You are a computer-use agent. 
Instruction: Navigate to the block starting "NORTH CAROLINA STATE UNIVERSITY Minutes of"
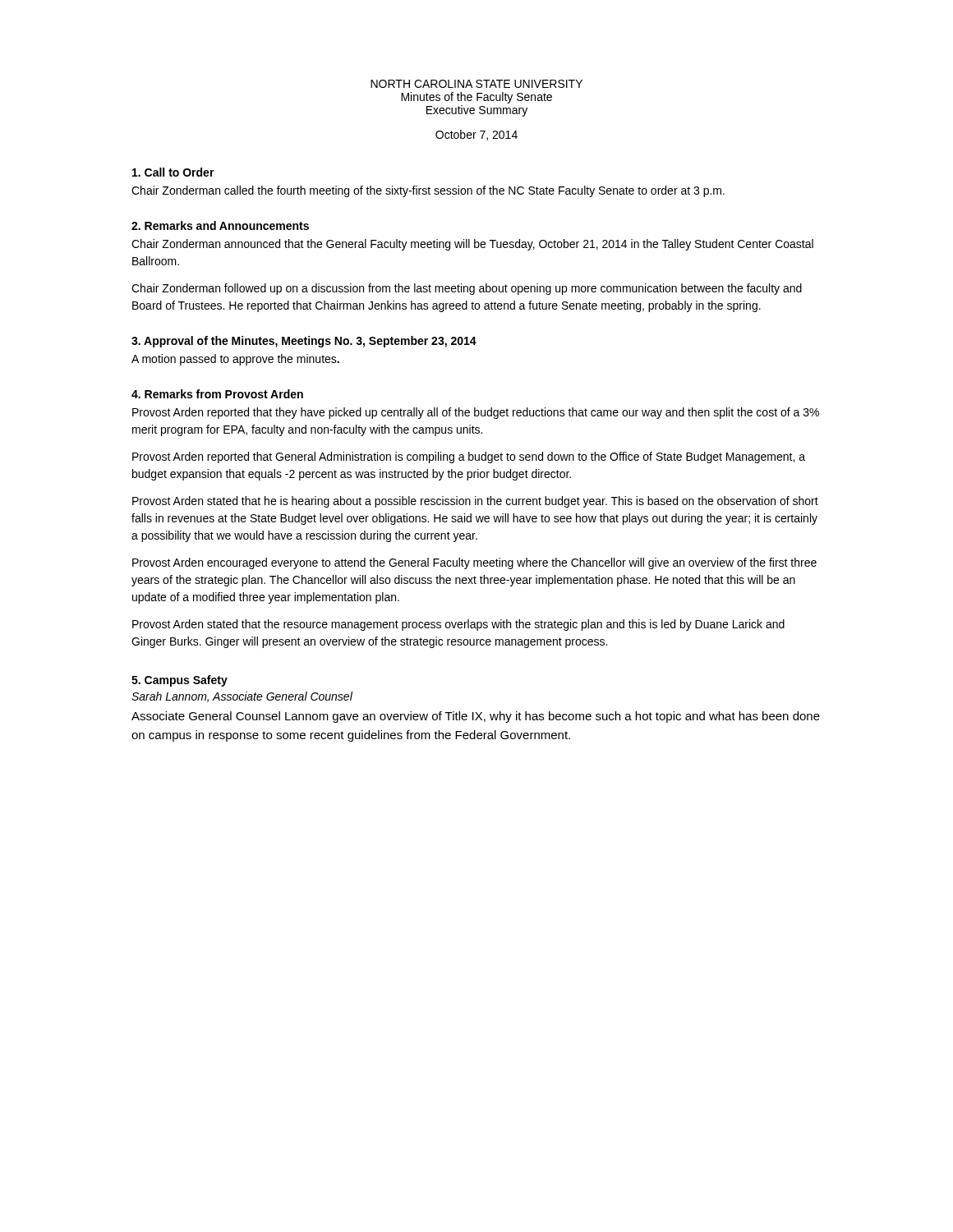(476, 97)
